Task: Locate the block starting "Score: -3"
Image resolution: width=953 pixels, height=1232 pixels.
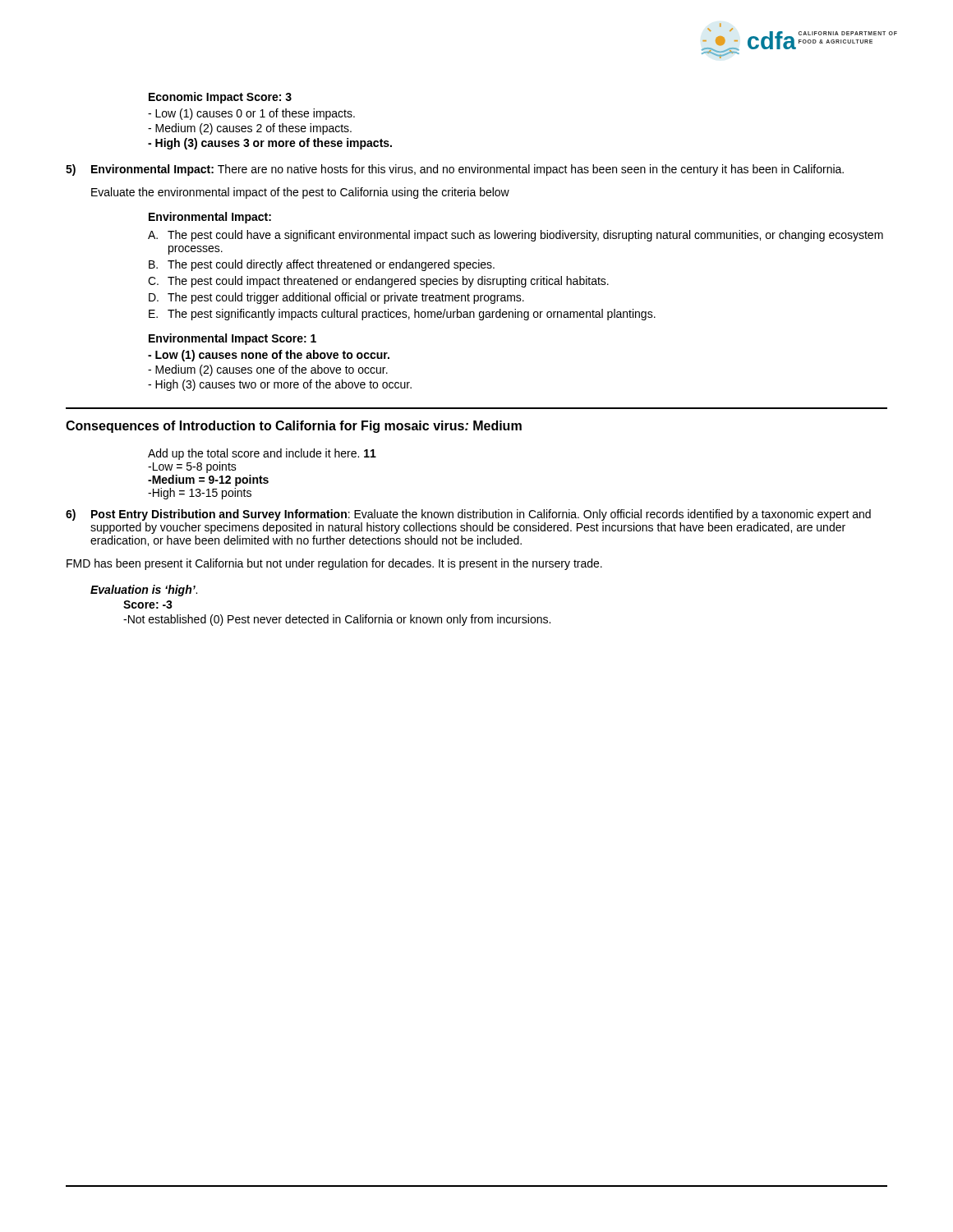Action: (x=148, y=604)
